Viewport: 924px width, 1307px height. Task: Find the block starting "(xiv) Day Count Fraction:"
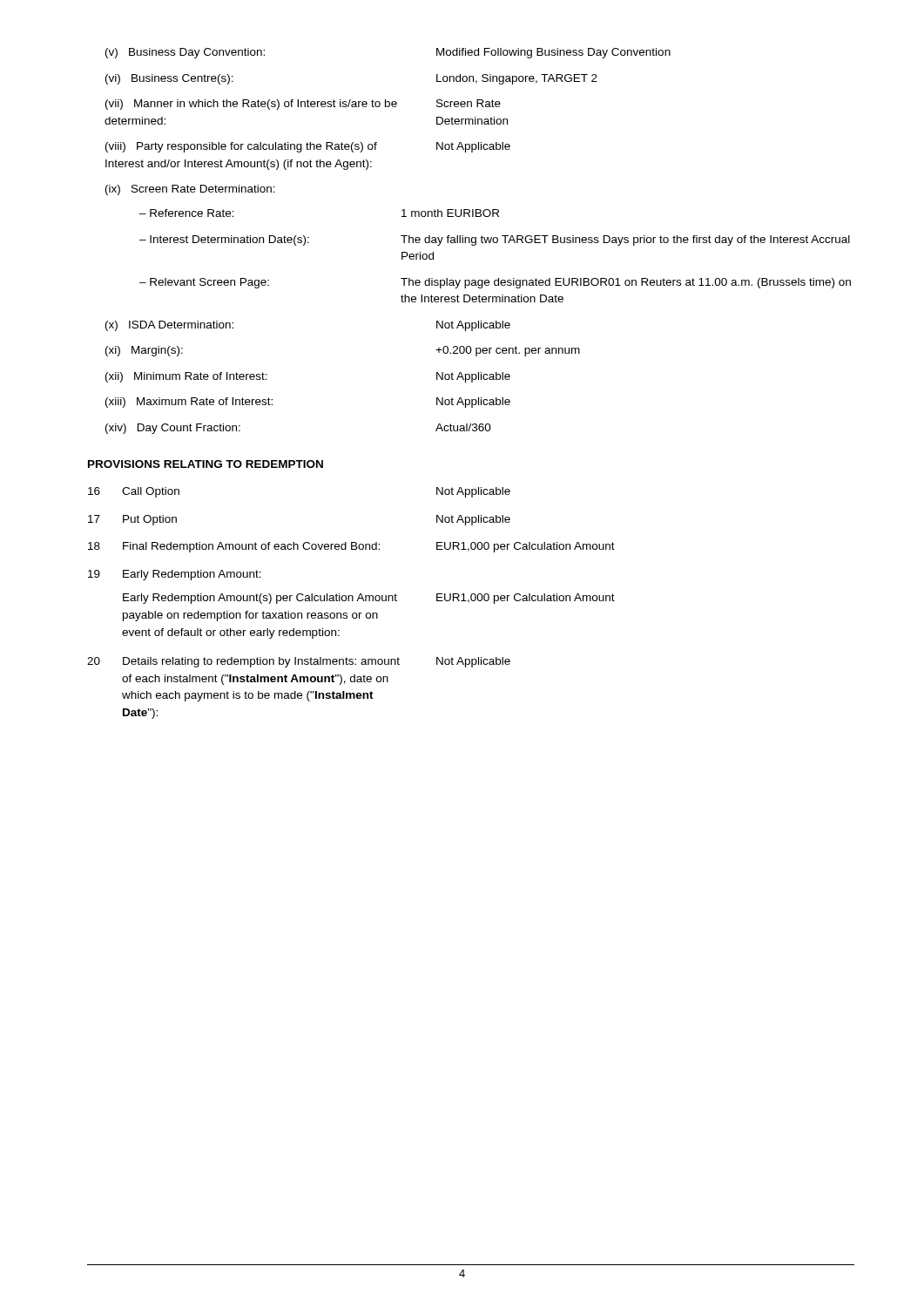tap(471, 428)
